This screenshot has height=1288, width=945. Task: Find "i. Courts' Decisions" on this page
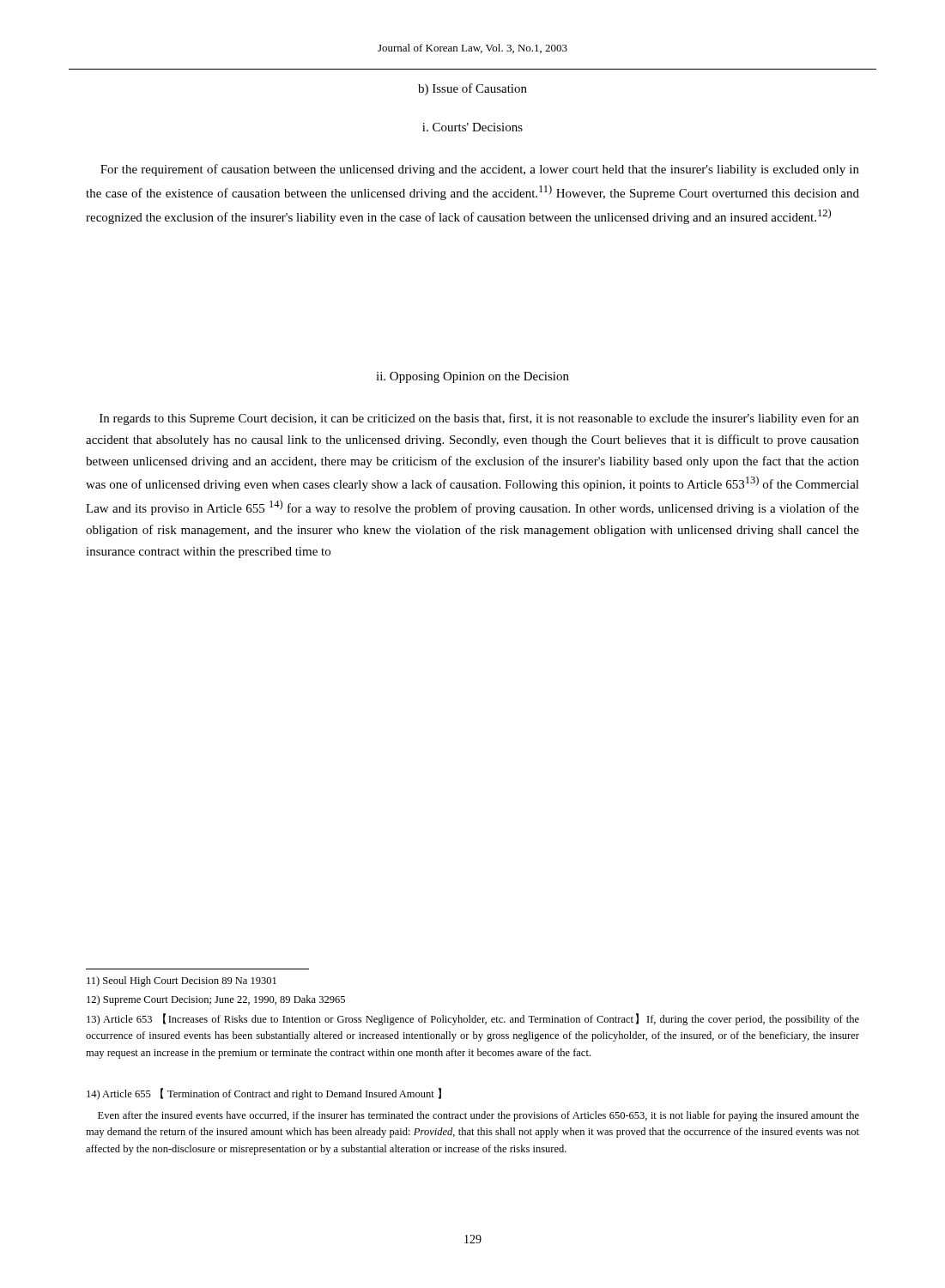472,127
